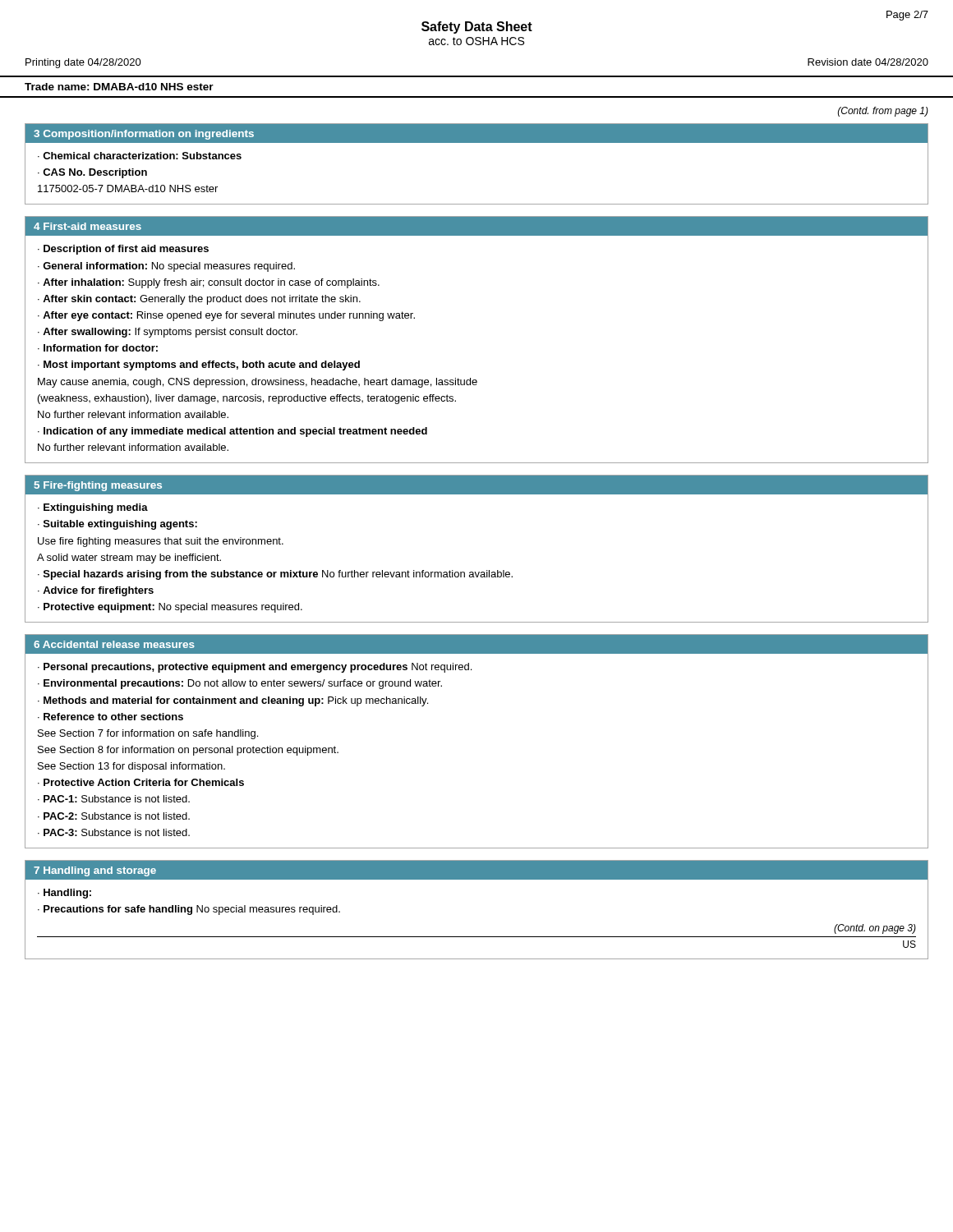Click where it says "Safety Data Sheet acc. to OSHA HCS"
This screenshot has width=953, height=1232.
point(476,34)
